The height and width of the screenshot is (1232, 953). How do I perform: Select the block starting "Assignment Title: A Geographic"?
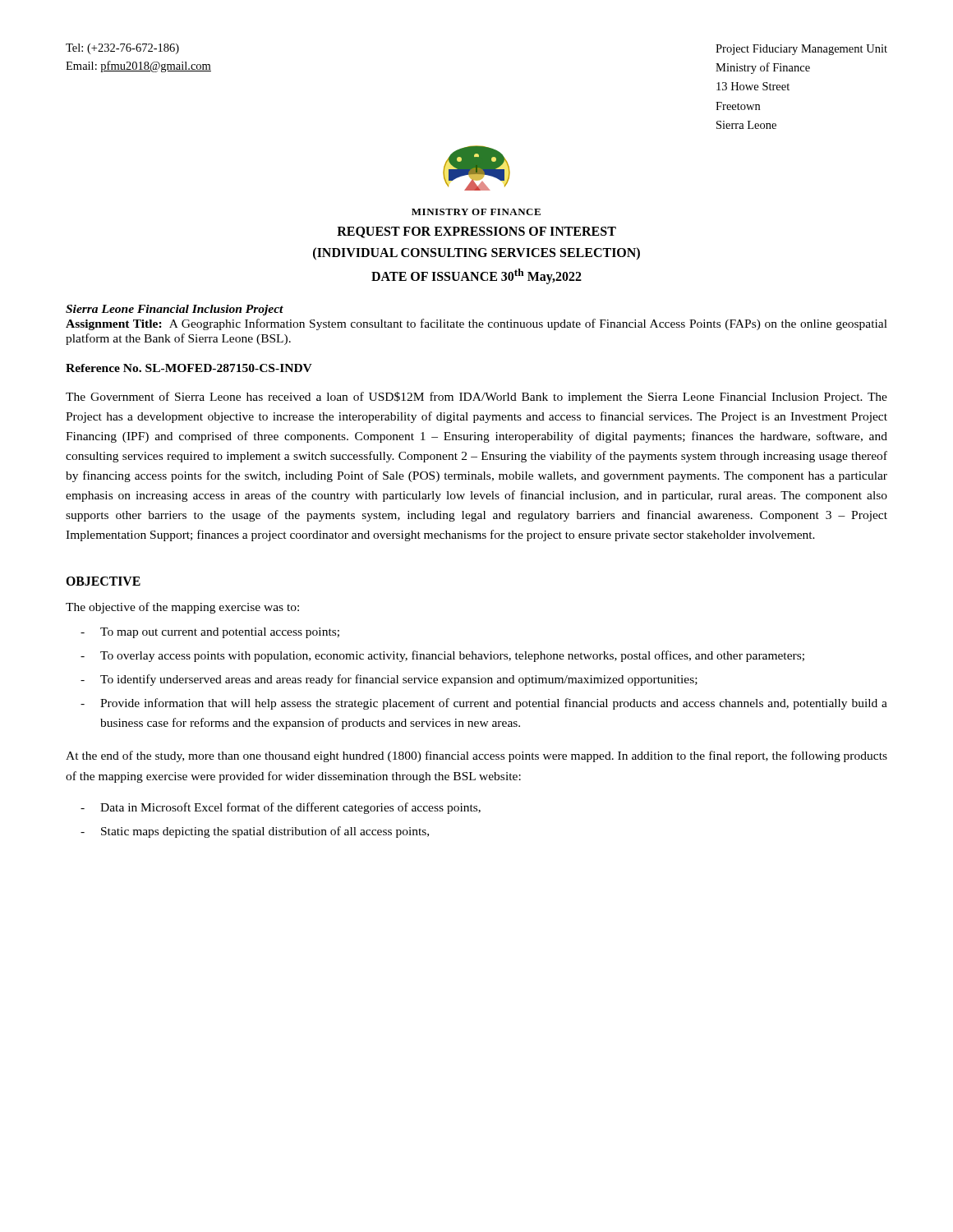[476, 331]
